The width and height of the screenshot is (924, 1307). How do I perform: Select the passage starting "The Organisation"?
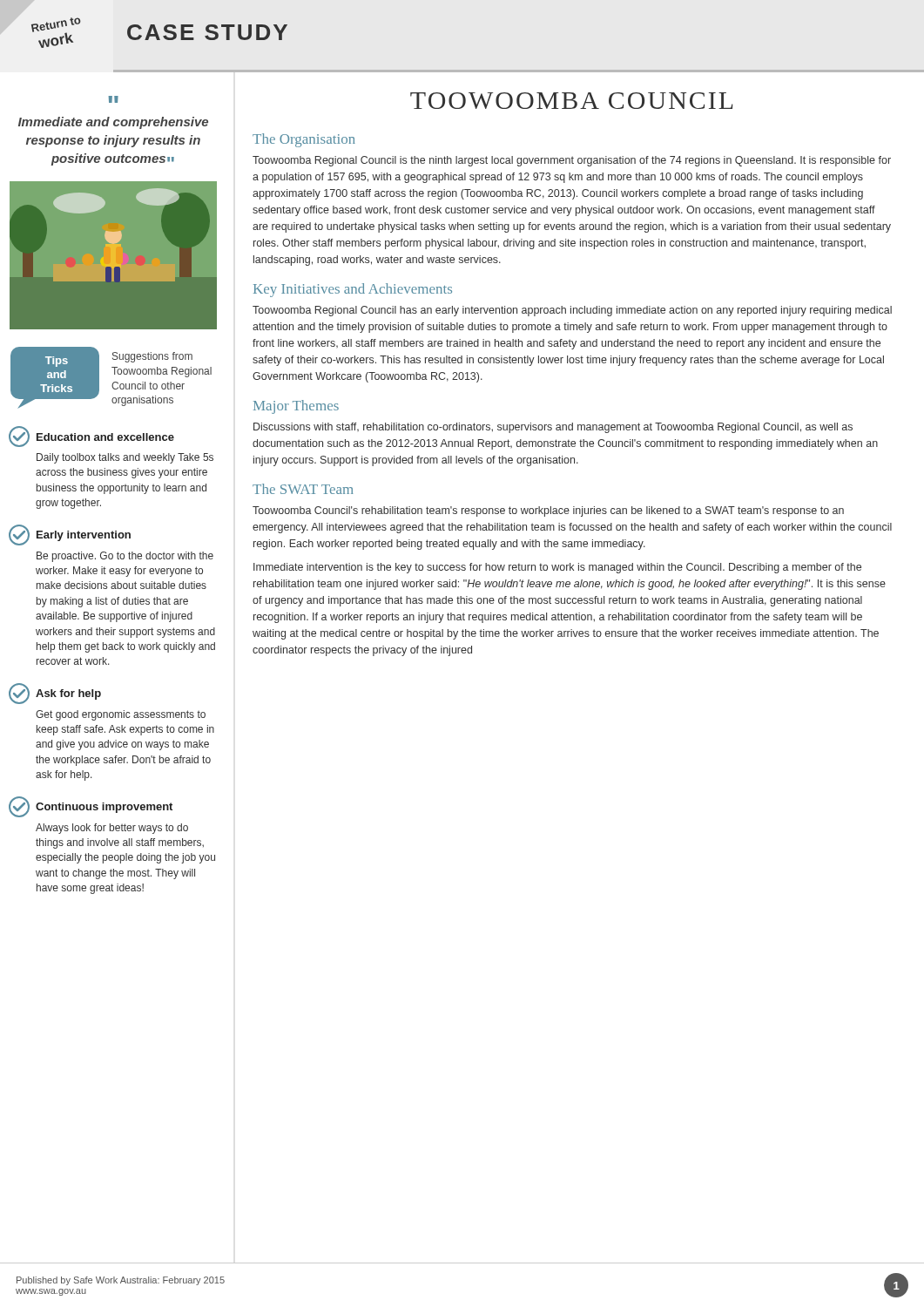point(304,139)
